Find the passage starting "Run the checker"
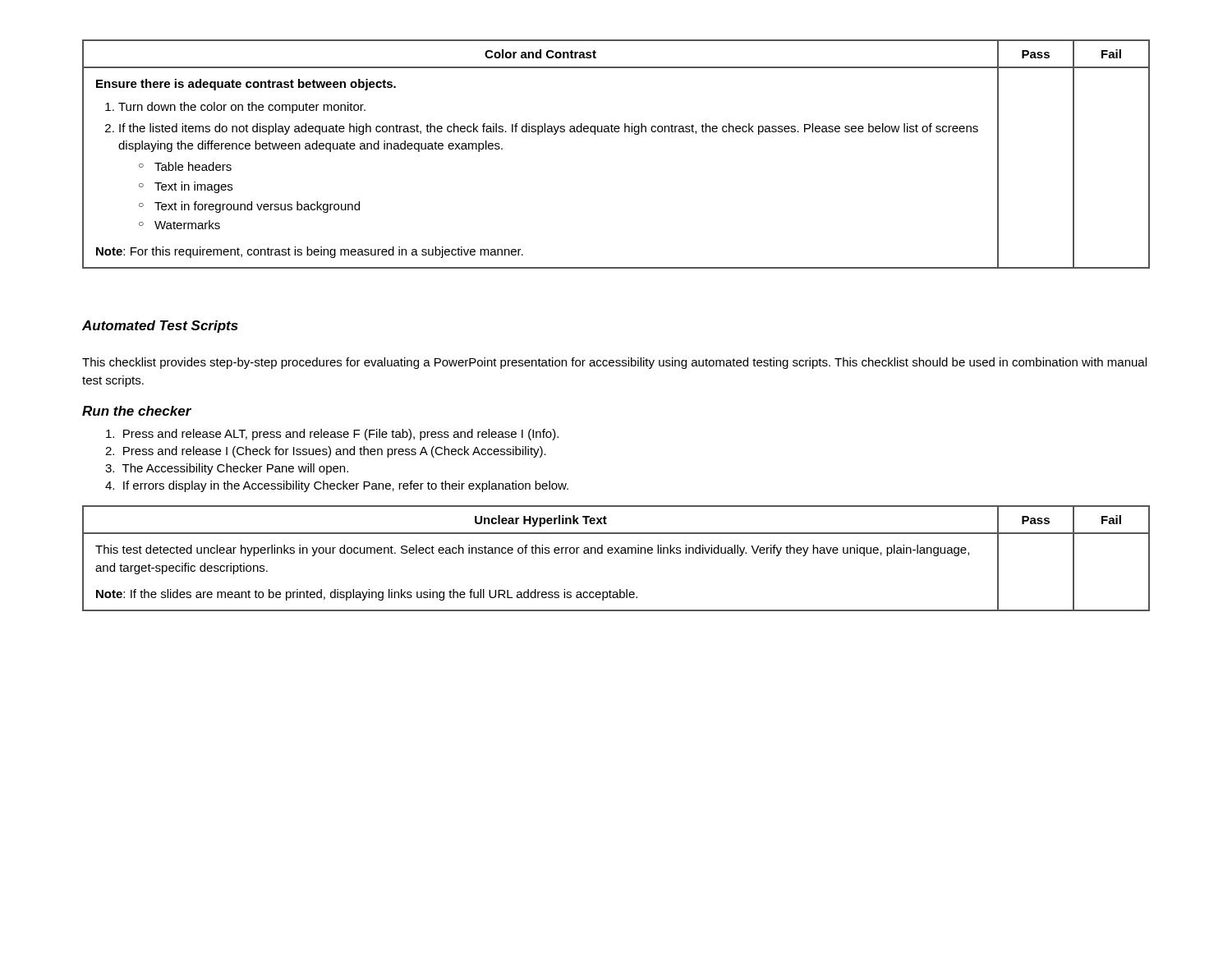The height and width of the screenshot is (953, 1232). pyautogui.click(x=136, y=412)
